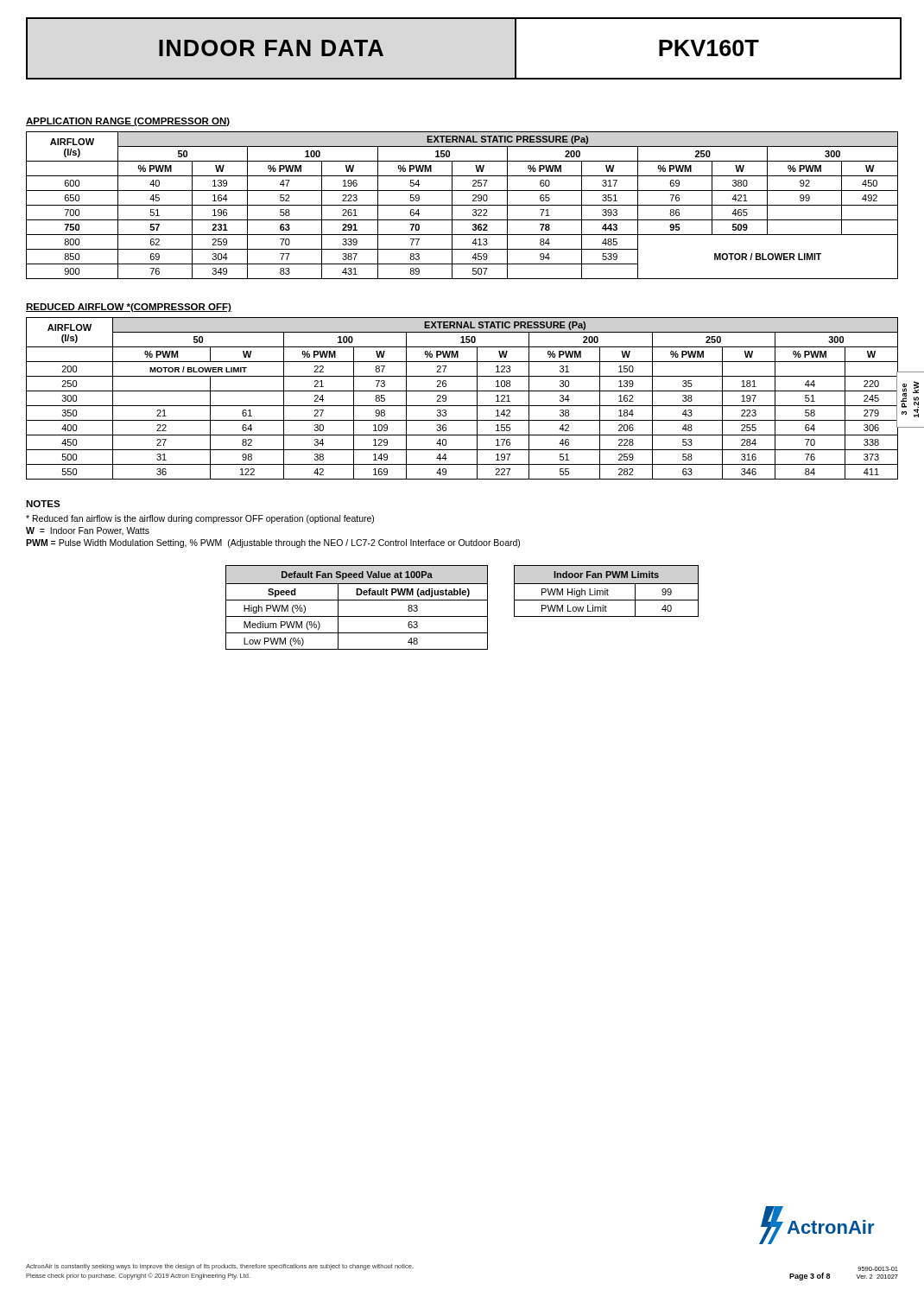Image resolution: width=924 pixels, height=1296 pixels.
Task: Locate the section header that says "APPLICATION RANGE (COMPRESSOR ON)"
Action: click(x=128, y=121)
